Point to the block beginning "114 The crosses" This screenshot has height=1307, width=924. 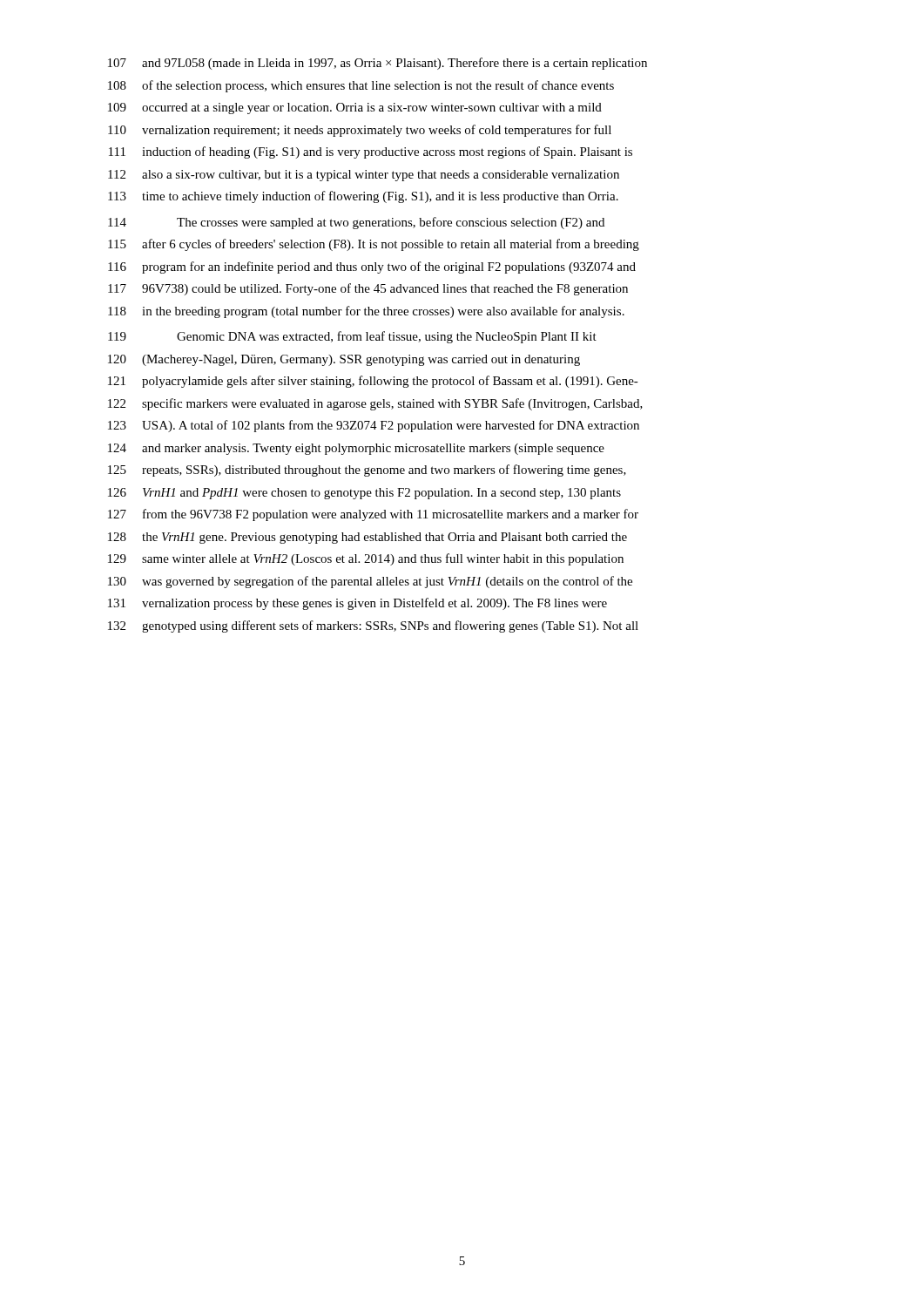[x=462, y=267]
